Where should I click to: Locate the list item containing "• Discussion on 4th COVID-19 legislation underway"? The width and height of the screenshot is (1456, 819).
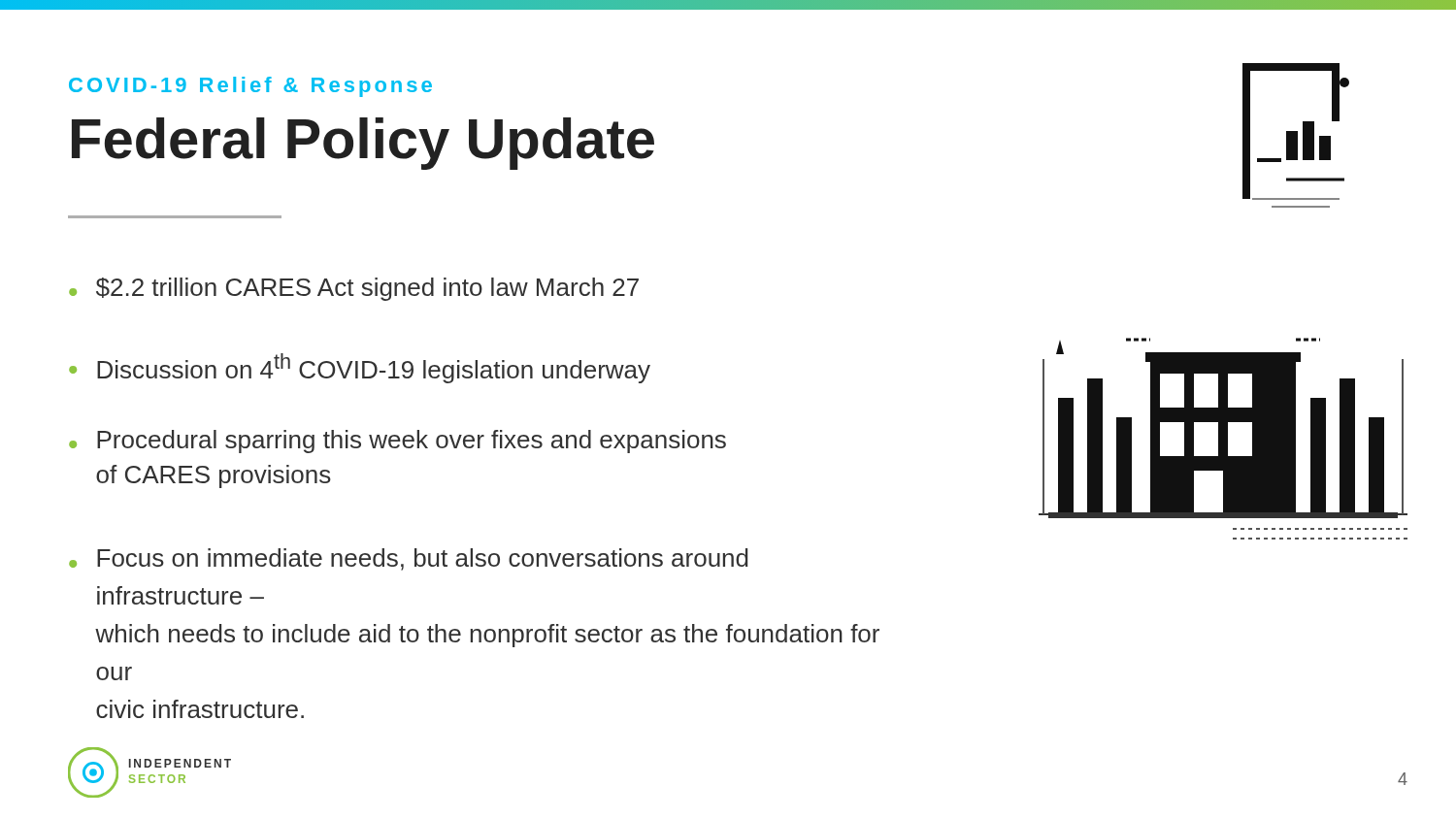359,369
